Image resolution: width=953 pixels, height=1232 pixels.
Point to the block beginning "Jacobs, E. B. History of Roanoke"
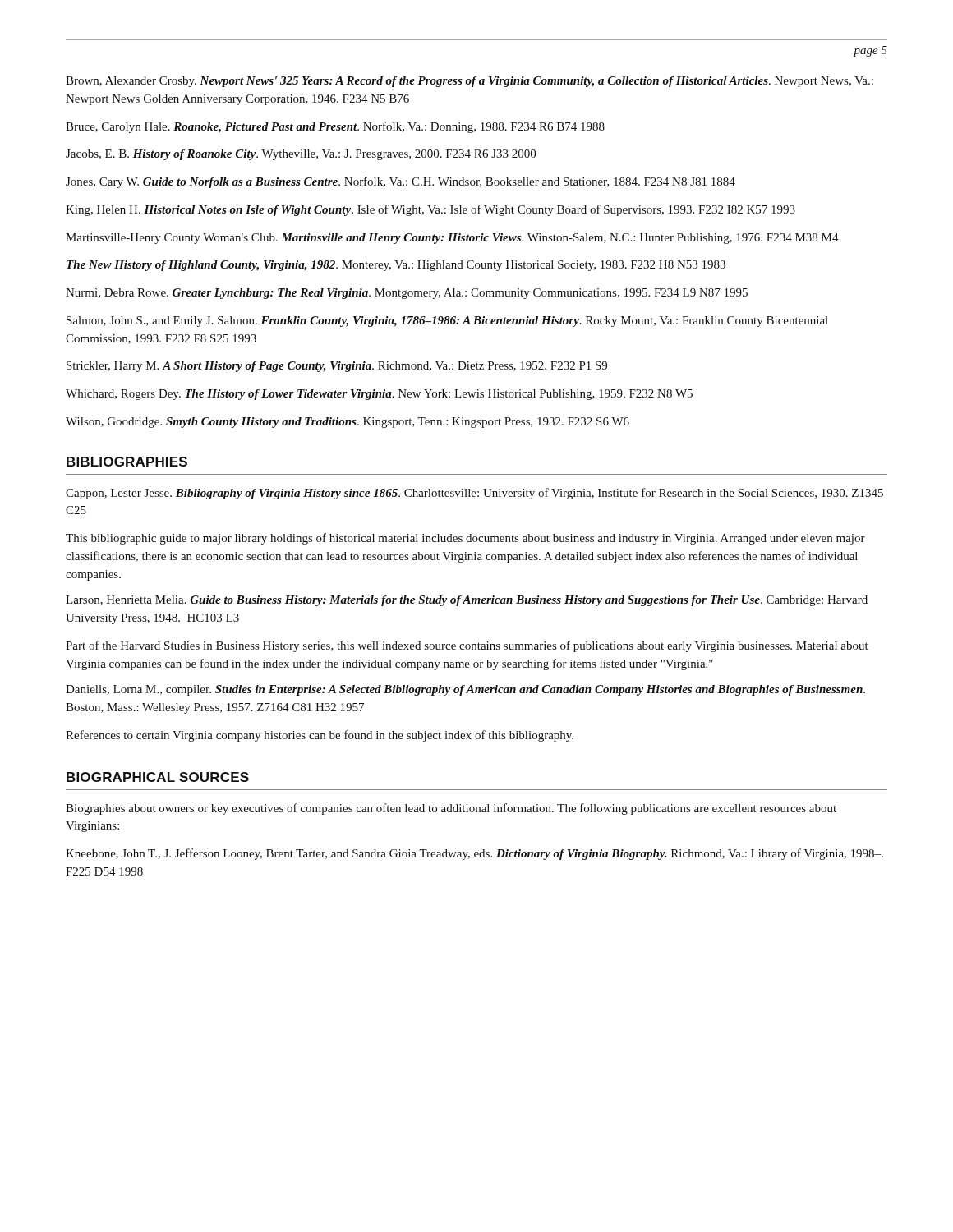[301, 154]
